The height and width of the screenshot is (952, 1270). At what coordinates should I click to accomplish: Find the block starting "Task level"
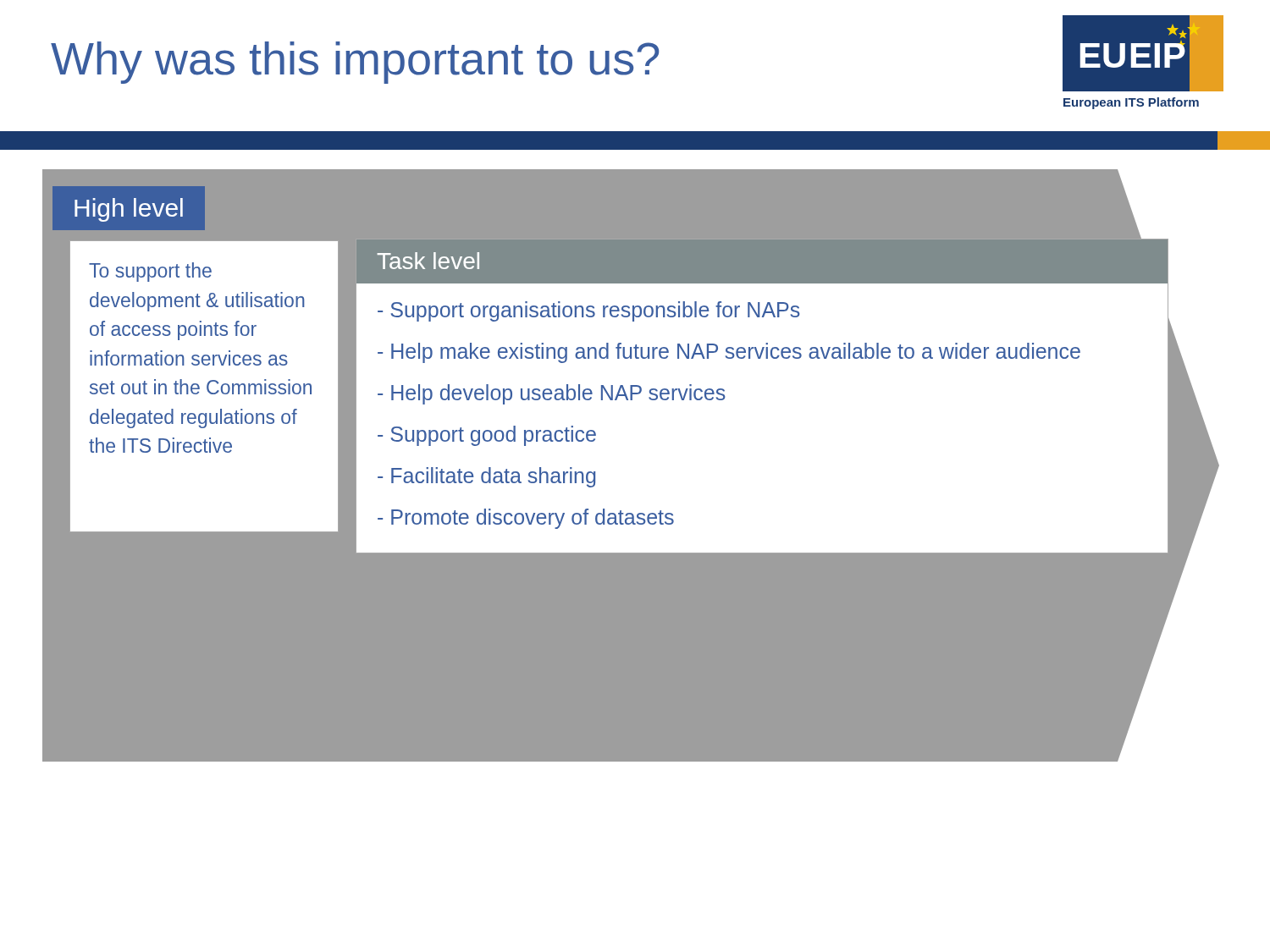(429, 261)
